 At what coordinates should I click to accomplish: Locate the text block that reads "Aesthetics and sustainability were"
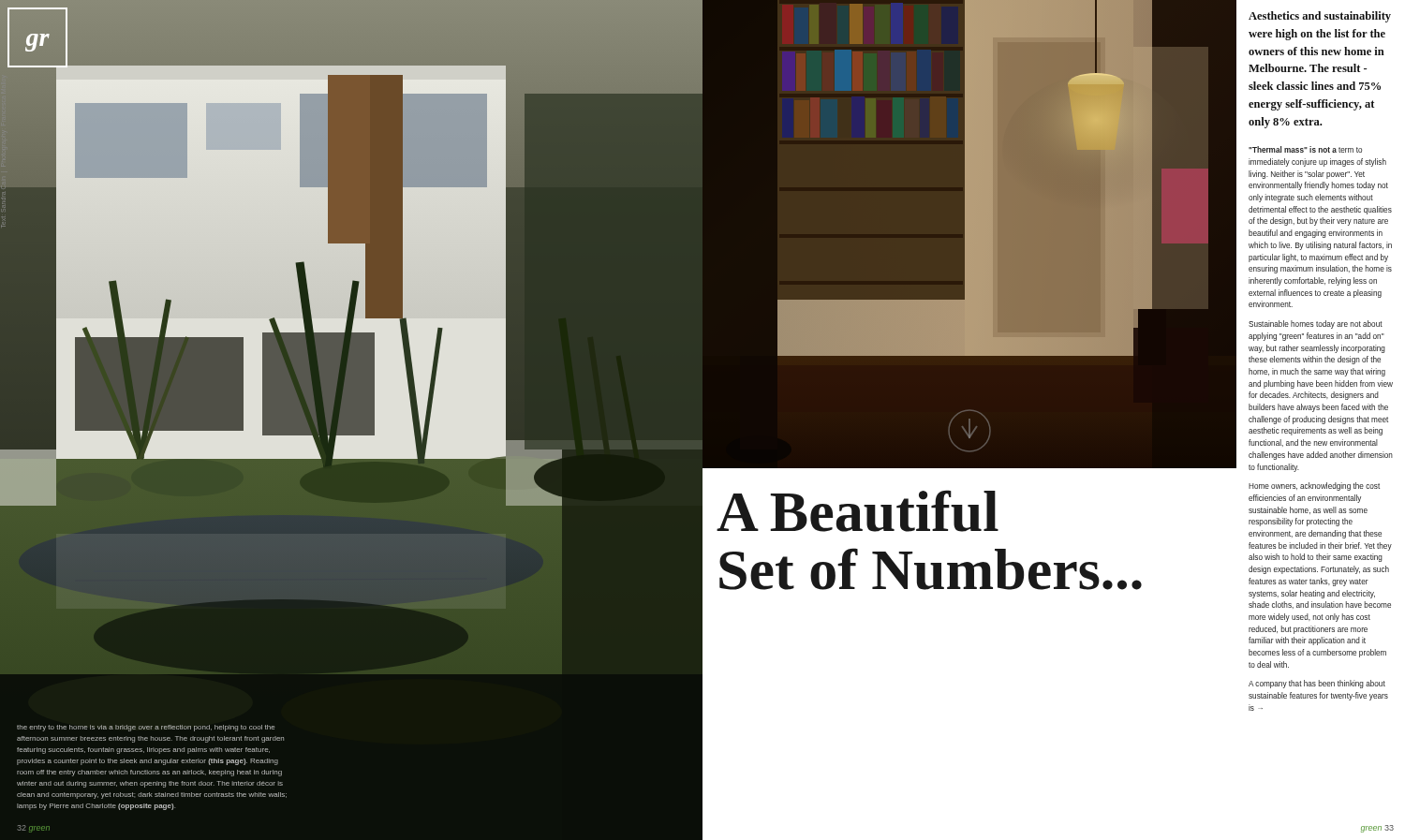tap(1320, 69)
